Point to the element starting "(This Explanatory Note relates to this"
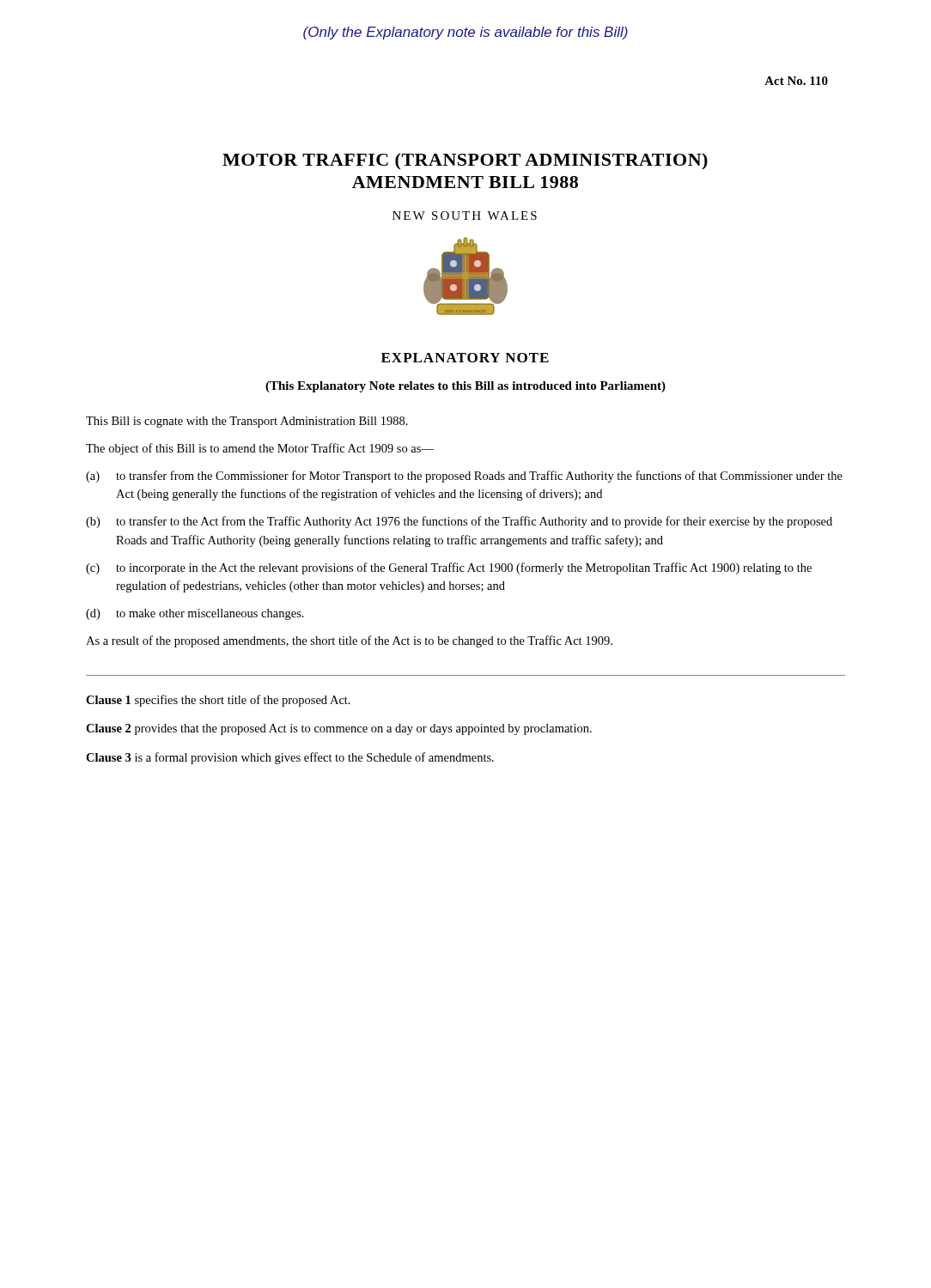The height and width of the screenshot is (1288, 931). 466,386
